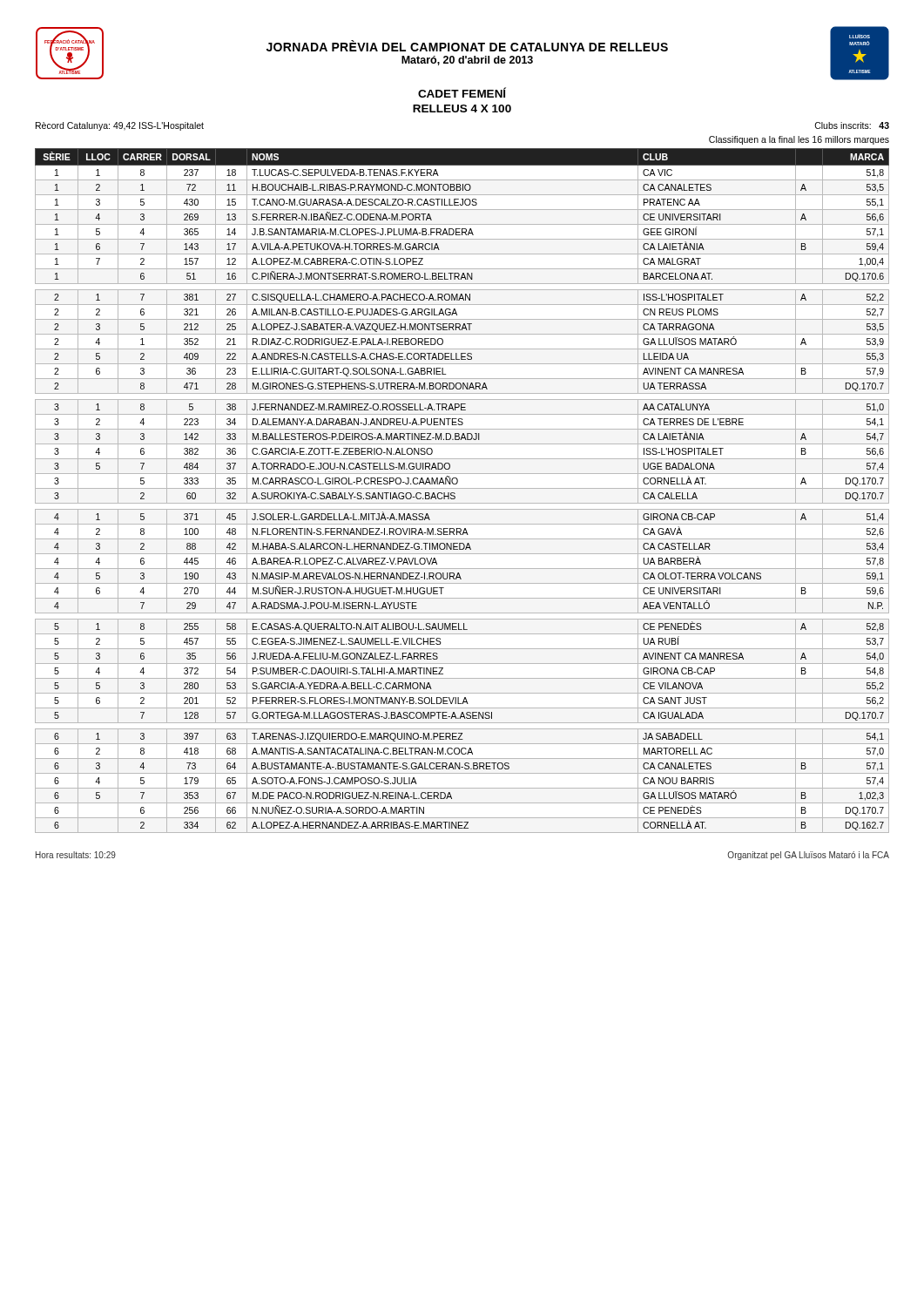
Task: Find the table that mentions "E.CASAS-A.QUERALTO-N.AIT ALIBOU-L.SAUMELL"
Action: [x=462, y=491]
